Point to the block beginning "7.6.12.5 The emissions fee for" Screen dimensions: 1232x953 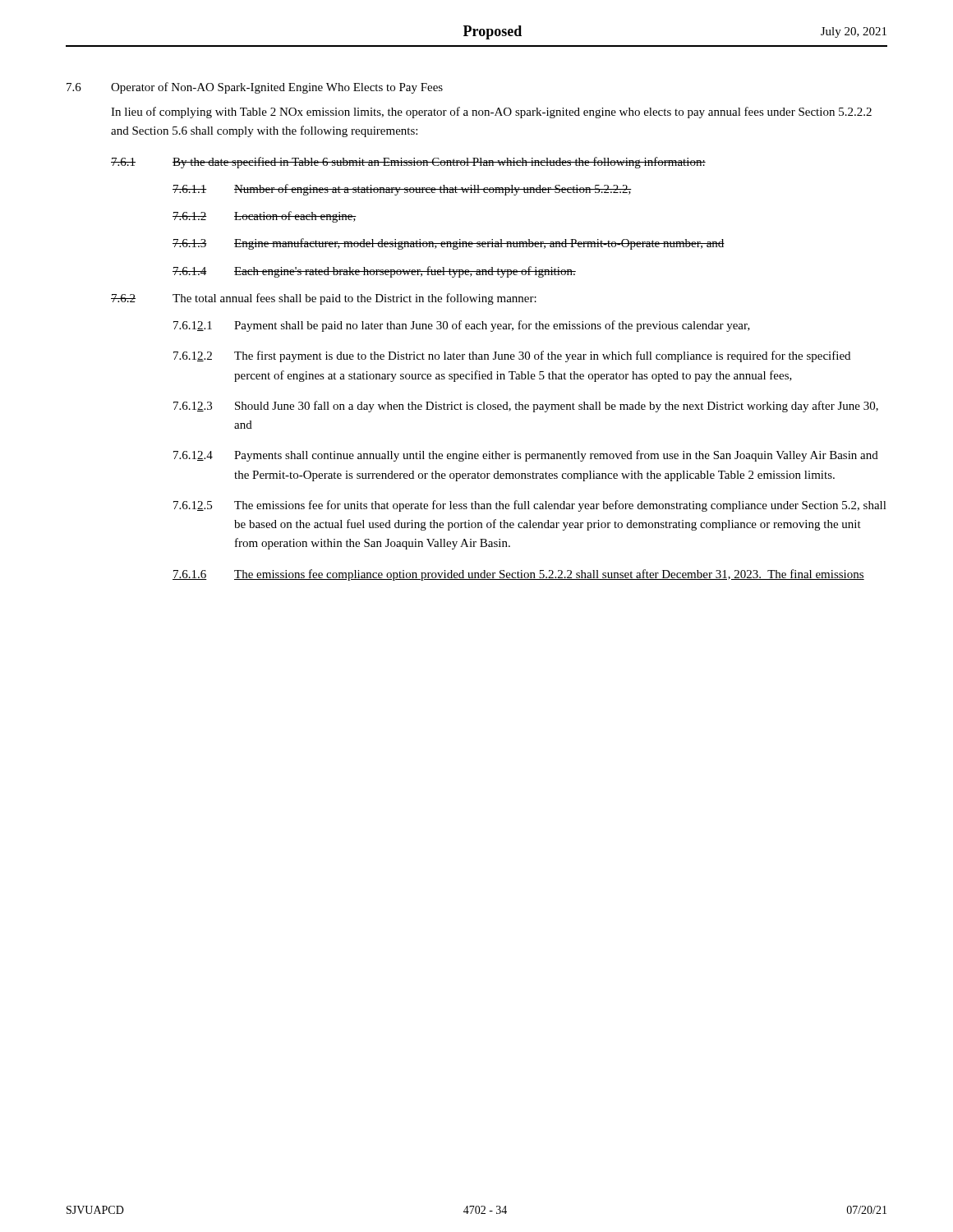[530, 525]
